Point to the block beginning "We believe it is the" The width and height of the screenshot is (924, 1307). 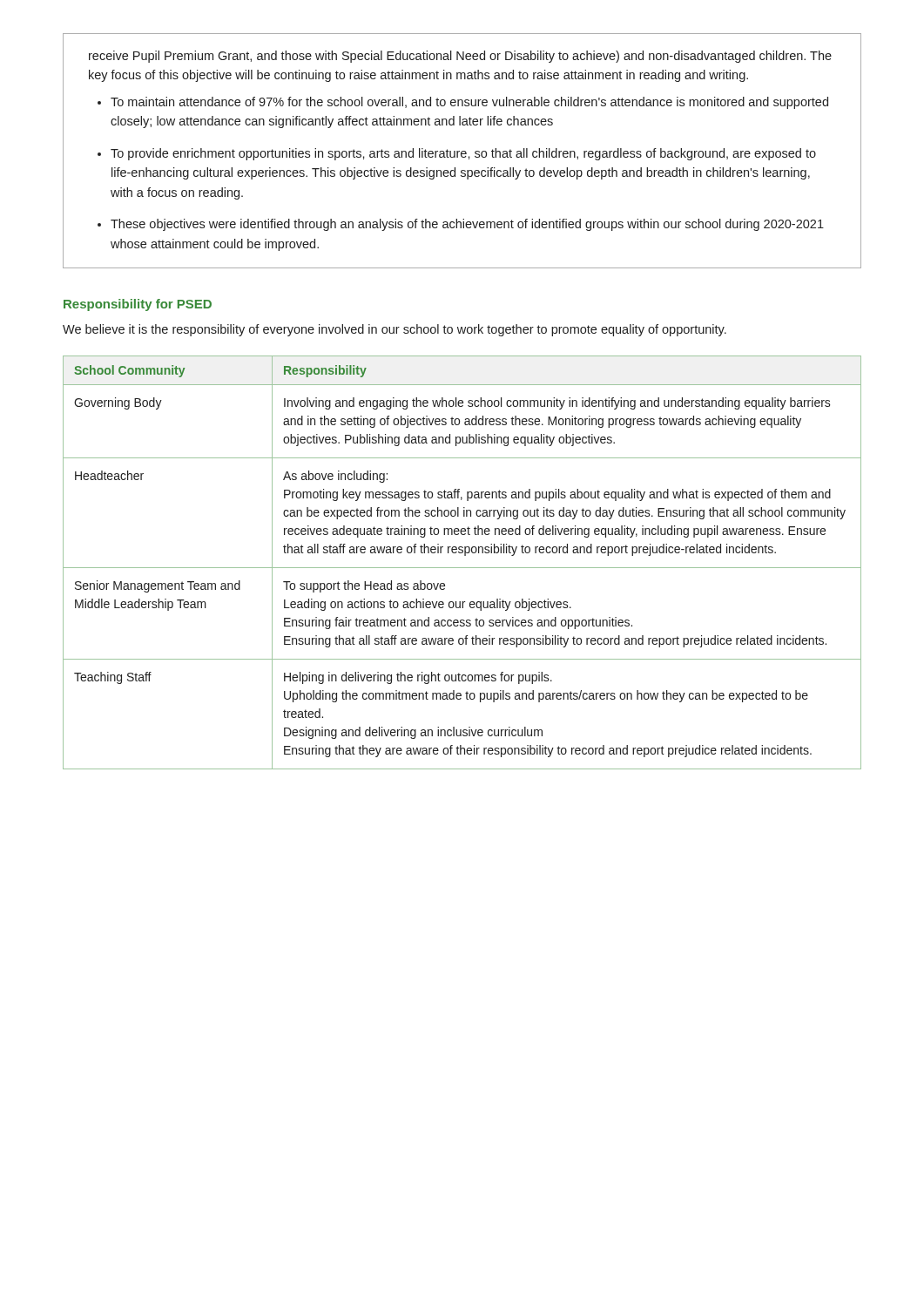tap(395, 330)
